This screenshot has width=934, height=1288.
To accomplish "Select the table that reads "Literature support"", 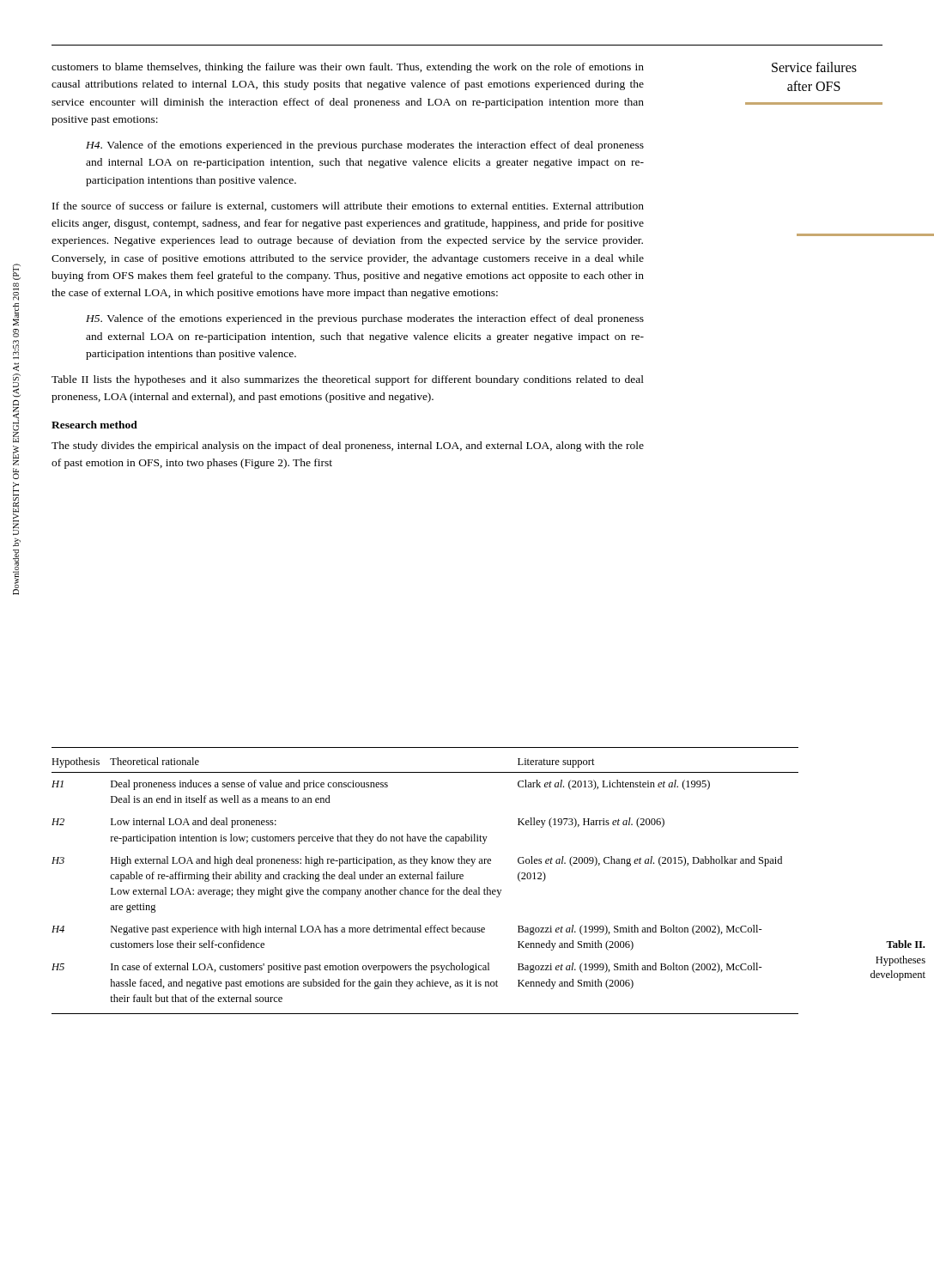I will pyautogui.click(x=425, y=880).
